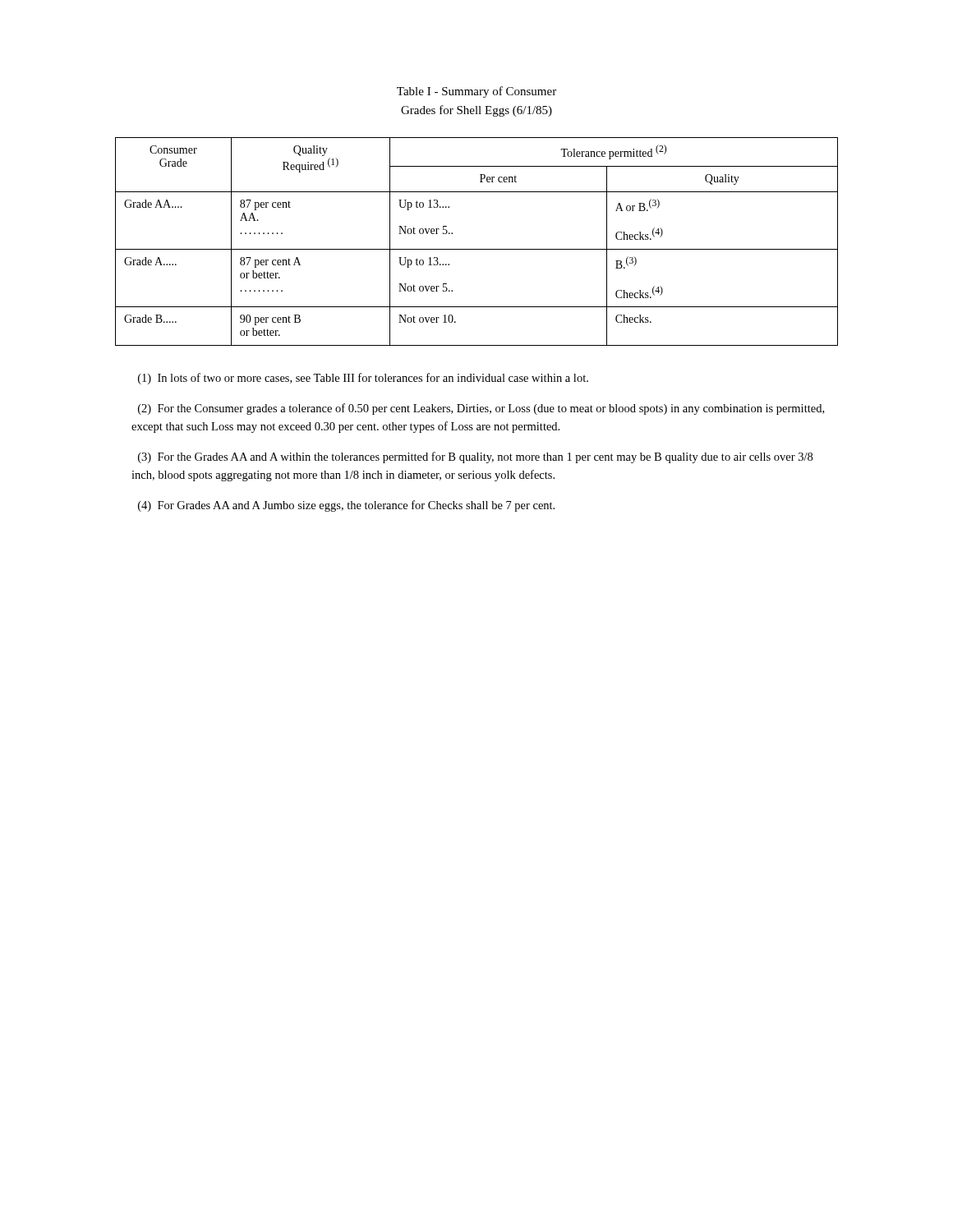Where is the passage that starts "(1) In lots of two or more cases,"?

pos(360,378)
